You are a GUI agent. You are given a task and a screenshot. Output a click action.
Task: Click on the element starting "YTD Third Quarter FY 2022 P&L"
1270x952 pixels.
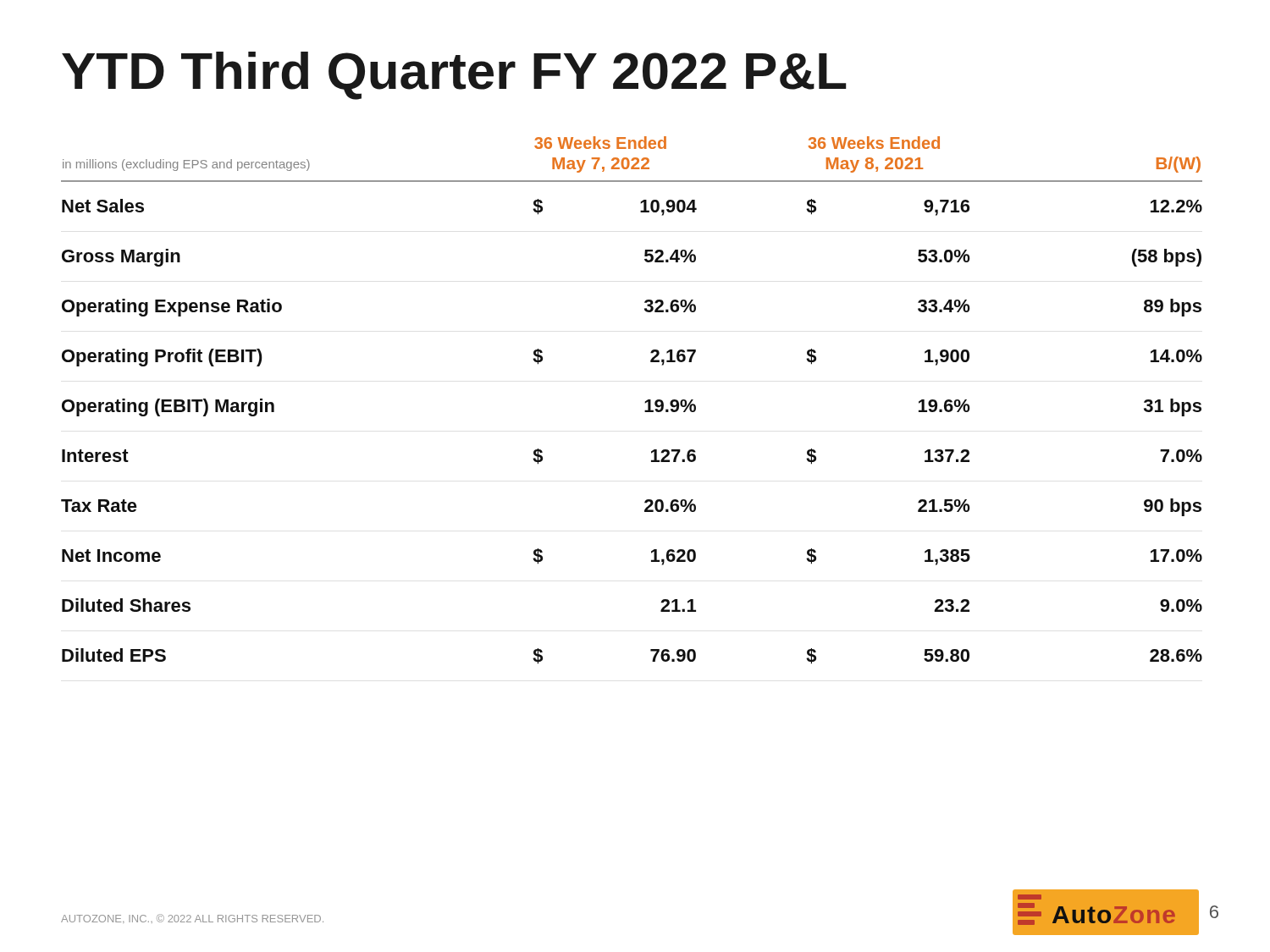pos(454,71)
